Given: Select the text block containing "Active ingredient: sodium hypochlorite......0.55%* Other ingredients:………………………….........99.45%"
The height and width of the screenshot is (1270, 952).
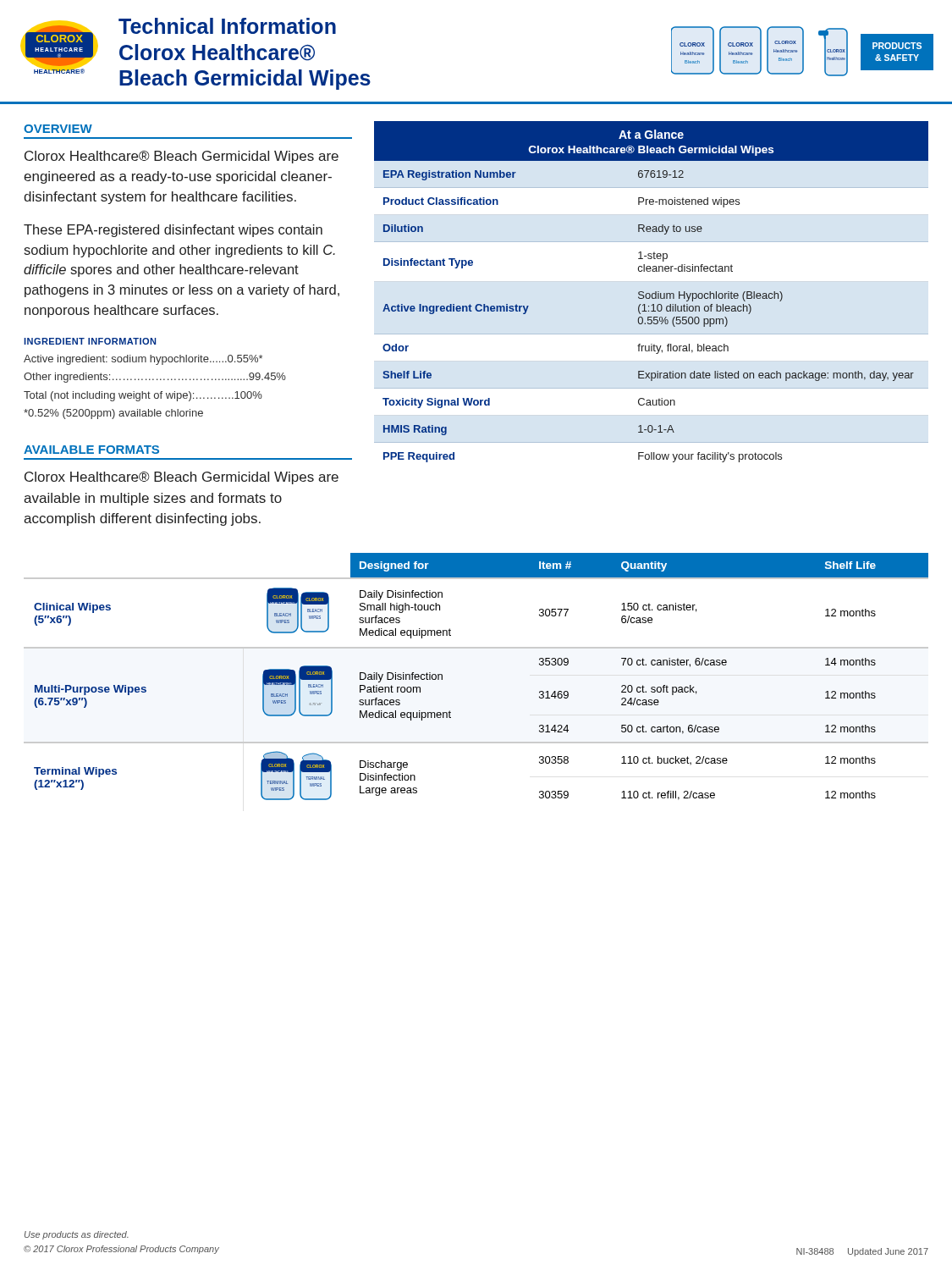Looking at the screenshot, I should click(155, 386).
